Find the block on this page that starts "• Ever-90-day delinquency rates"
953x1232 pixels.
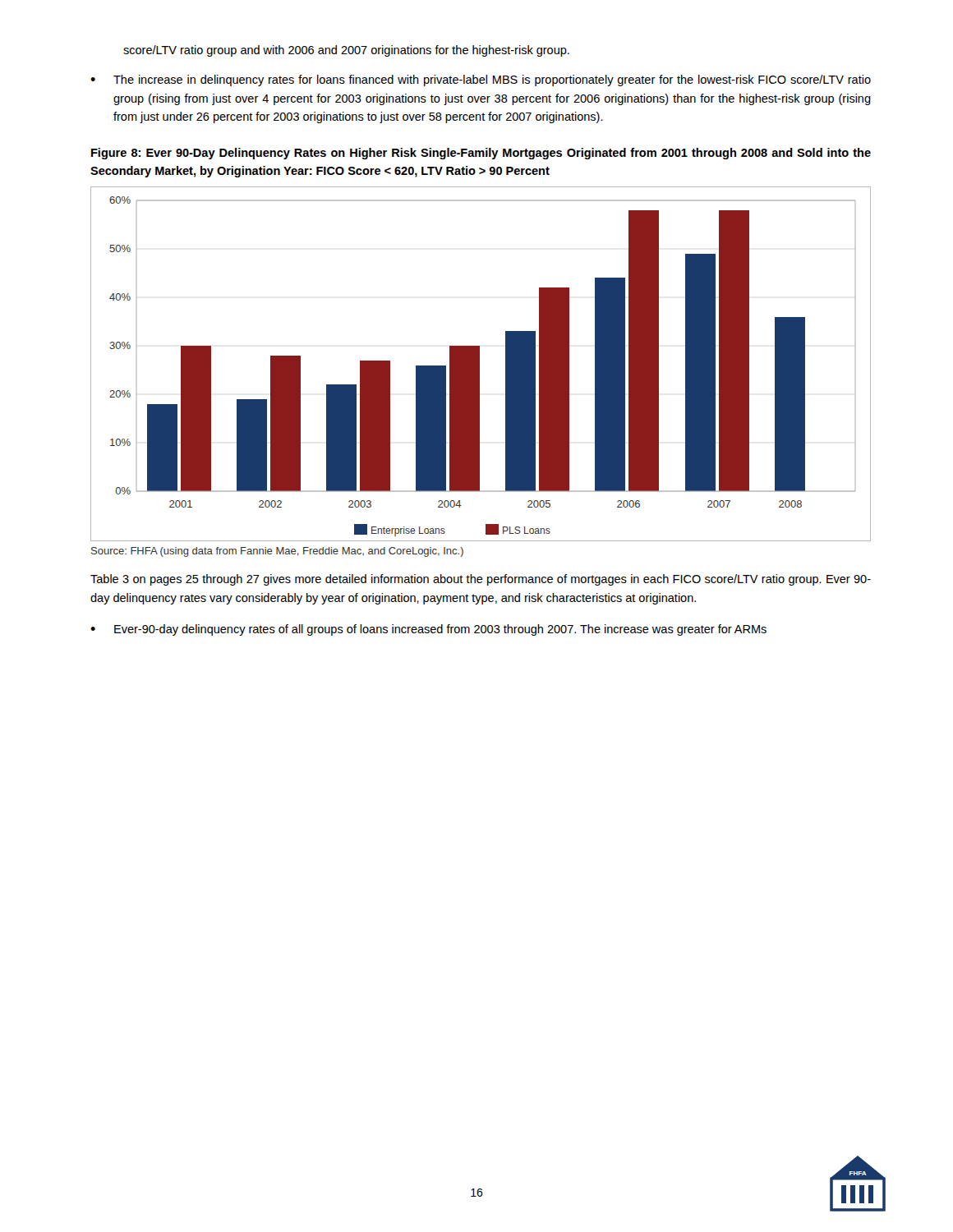point(429,630)
